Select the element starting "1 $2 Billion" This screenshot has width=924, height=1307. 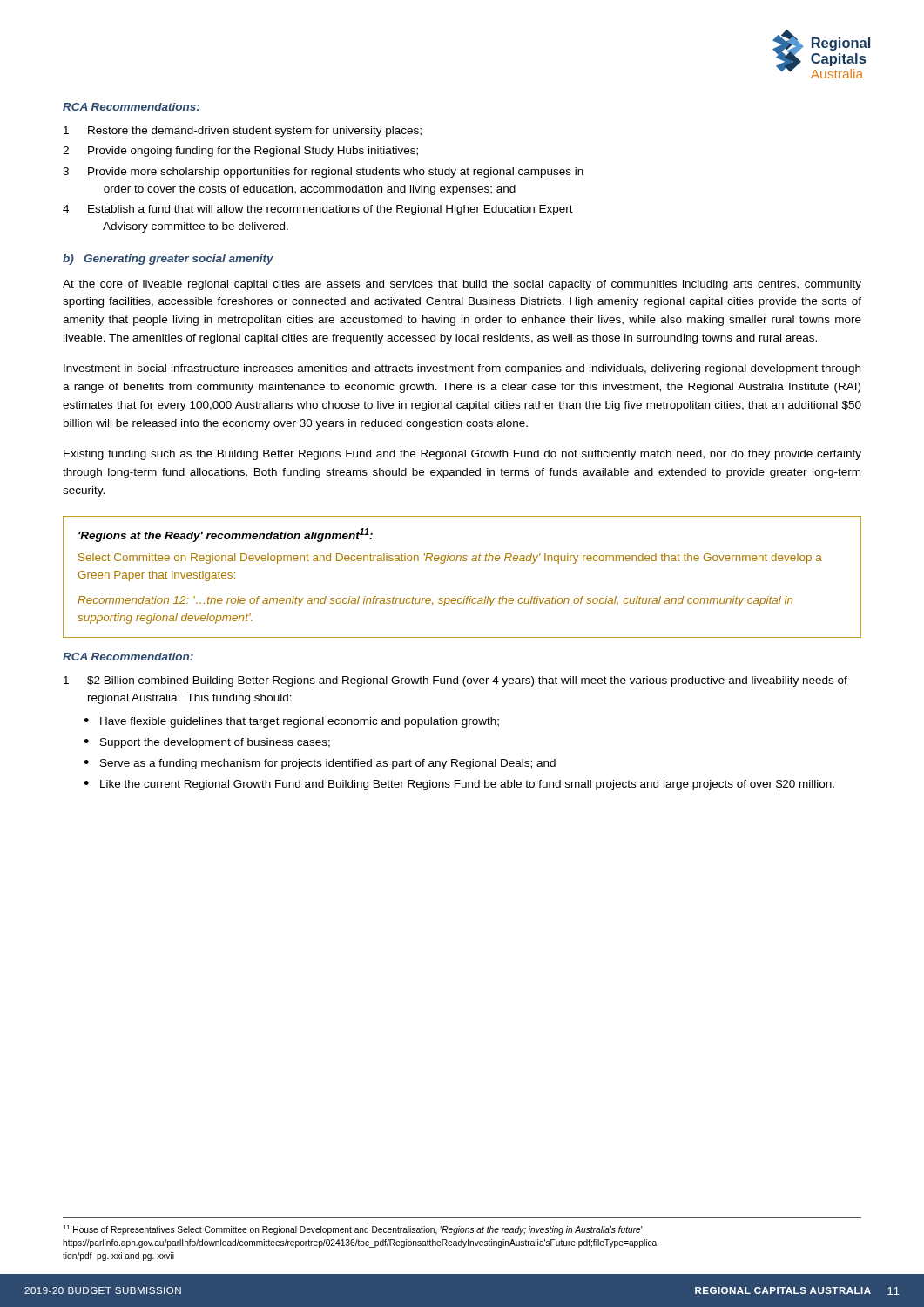click(462, 690)
